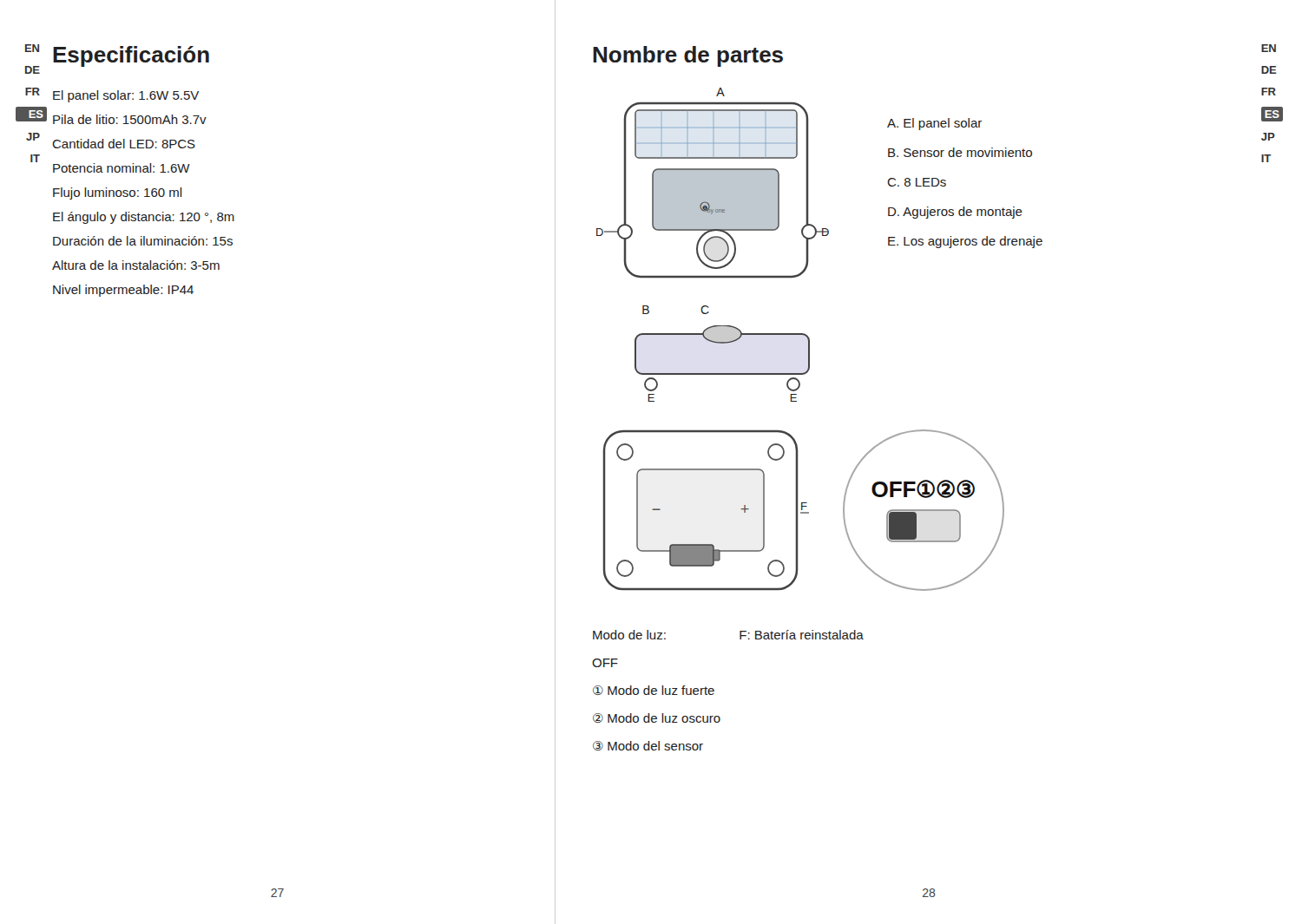The image size is (1302, 924).
Task: Point to the passage starting "El ángulo y distancia: 120 °, 8m"
Action: 143,216
